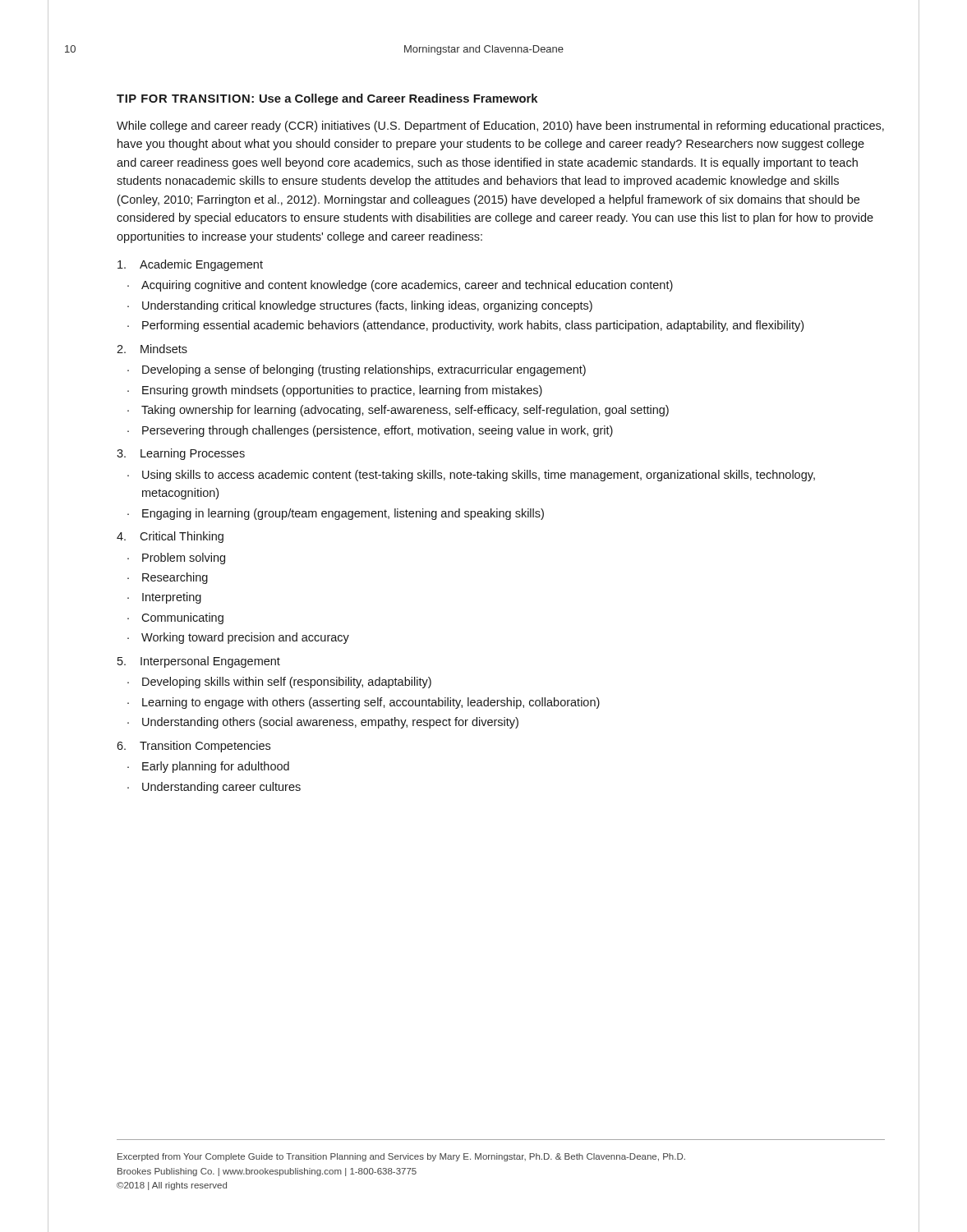The height and width of the screenshot is (1232, 967).
Task: Locate the block starting "5. Interpersonal Engagement"
Action: coord(198,661)
